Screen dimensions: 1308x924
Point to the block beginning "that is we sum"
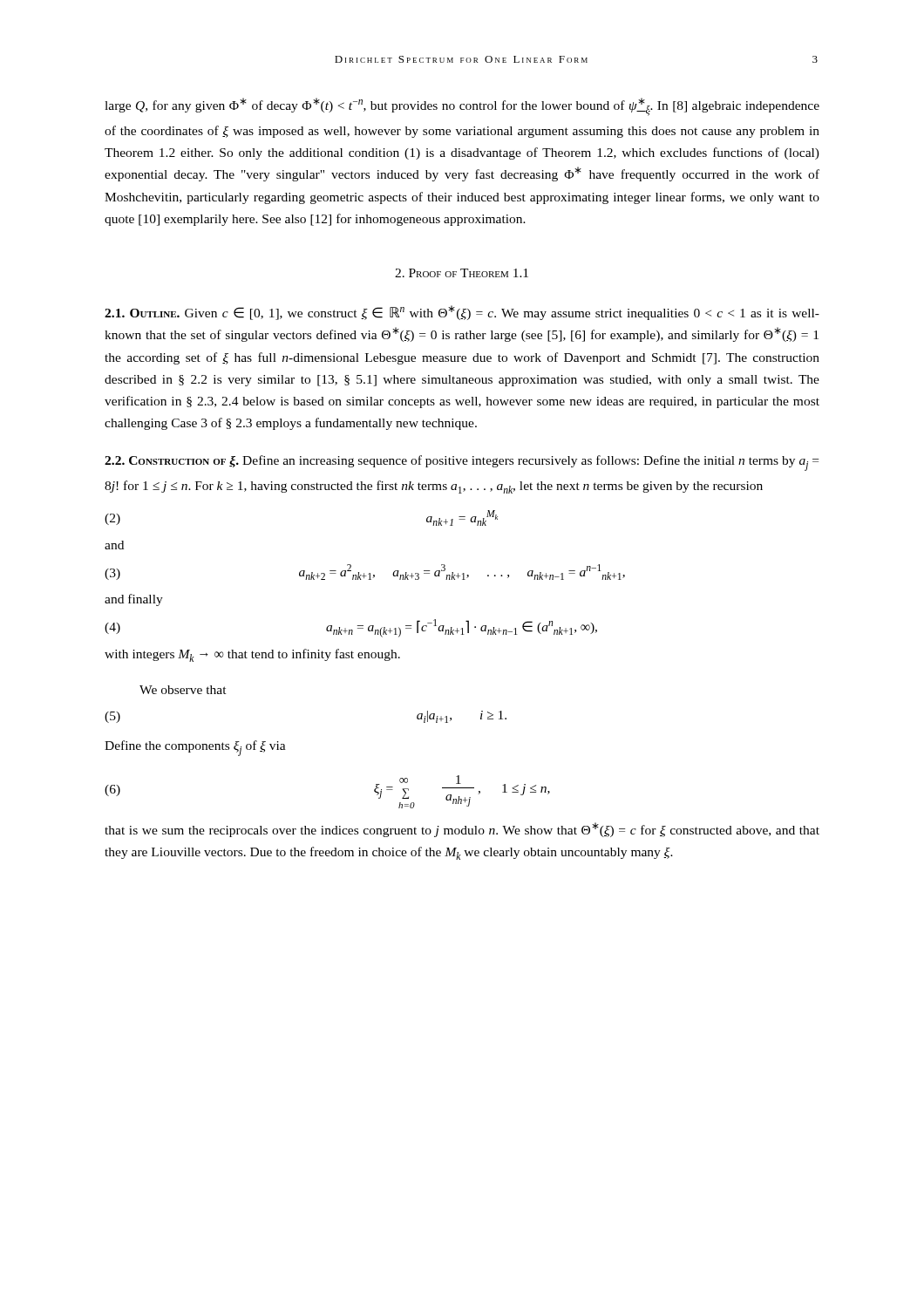pos(462,842)
